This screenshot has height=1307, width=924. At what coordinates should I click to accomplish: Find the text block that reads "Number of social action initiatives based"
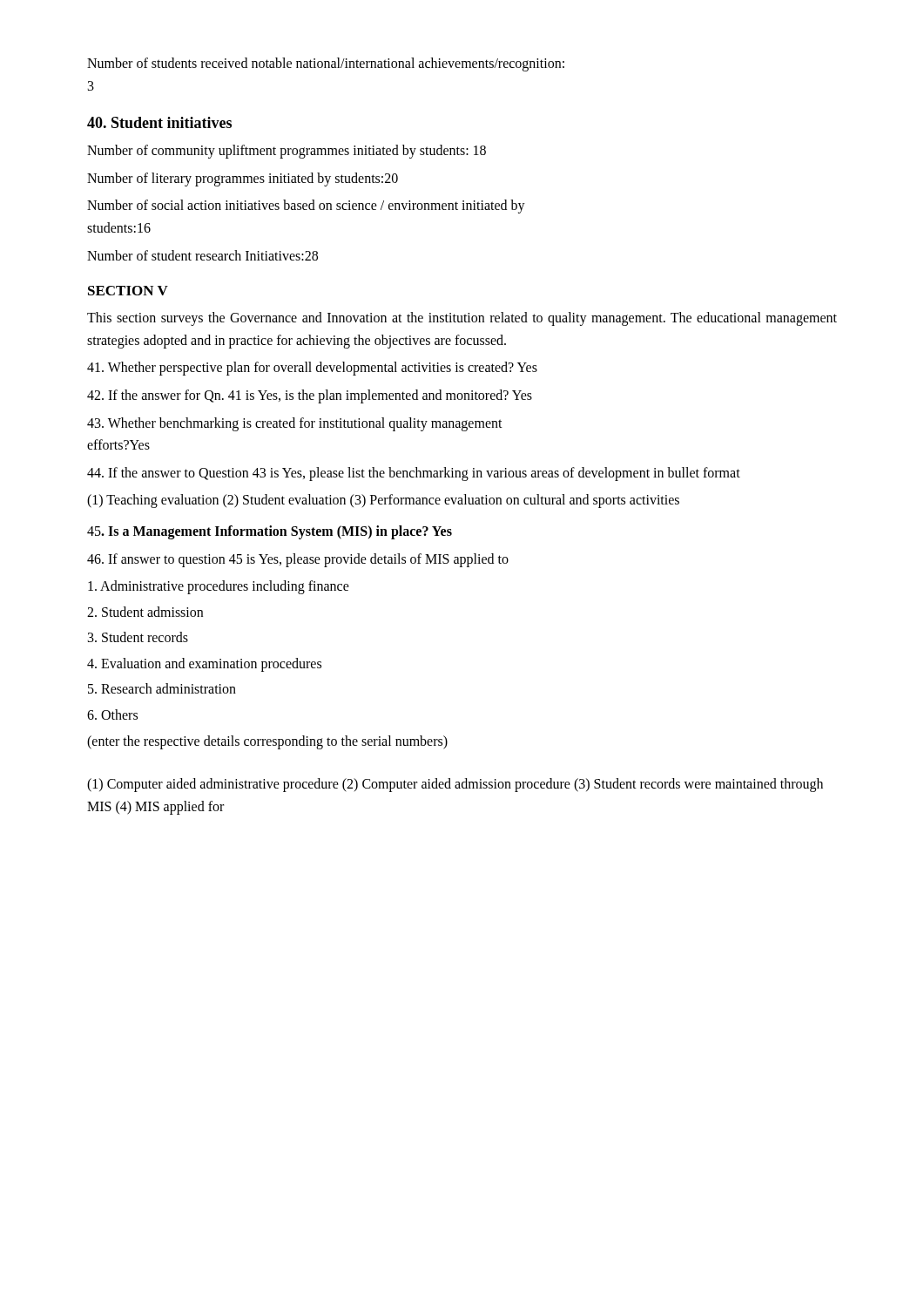coord(306,217)
